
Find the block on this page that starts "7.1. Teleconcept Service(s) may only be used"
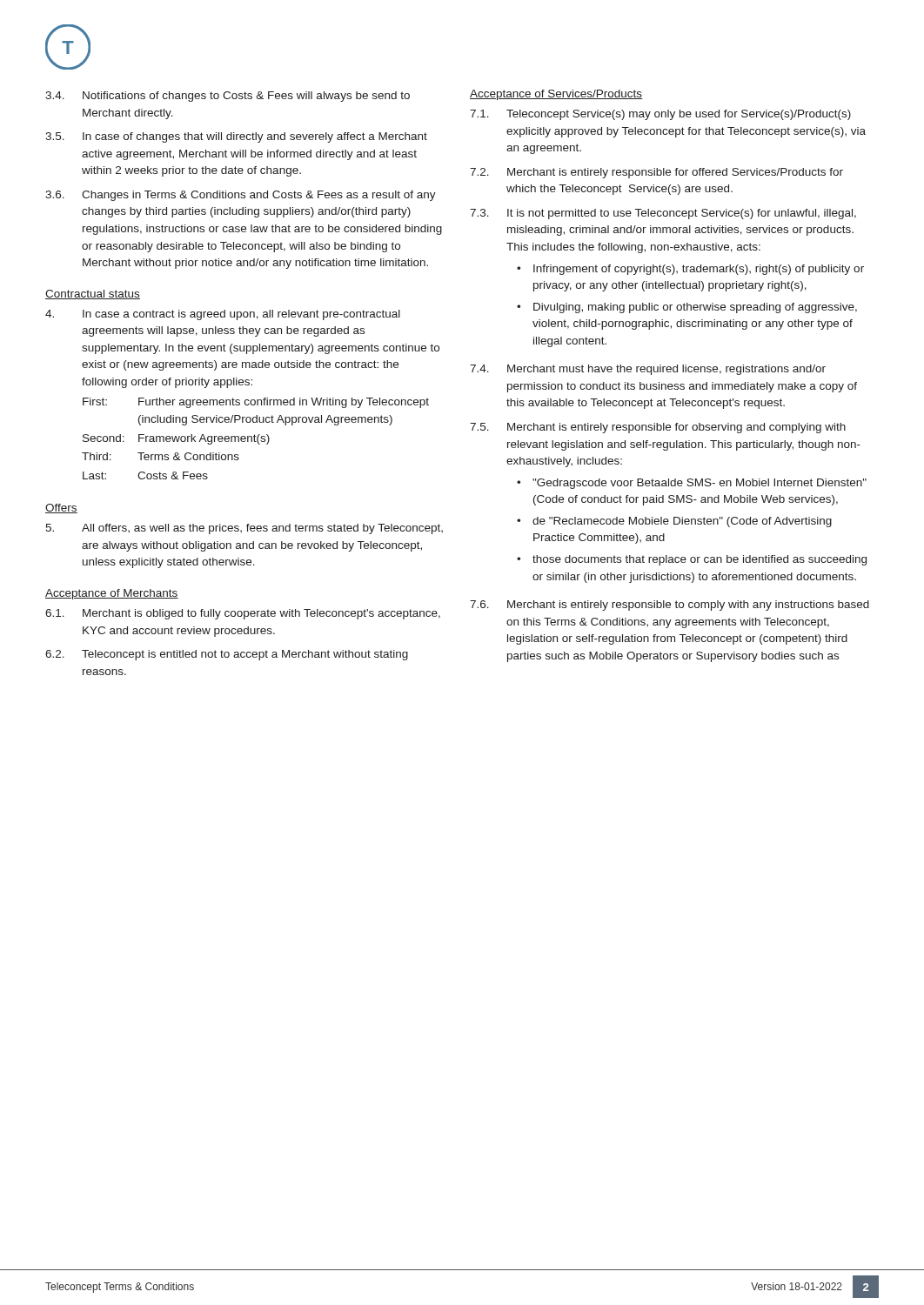point(670,131)
